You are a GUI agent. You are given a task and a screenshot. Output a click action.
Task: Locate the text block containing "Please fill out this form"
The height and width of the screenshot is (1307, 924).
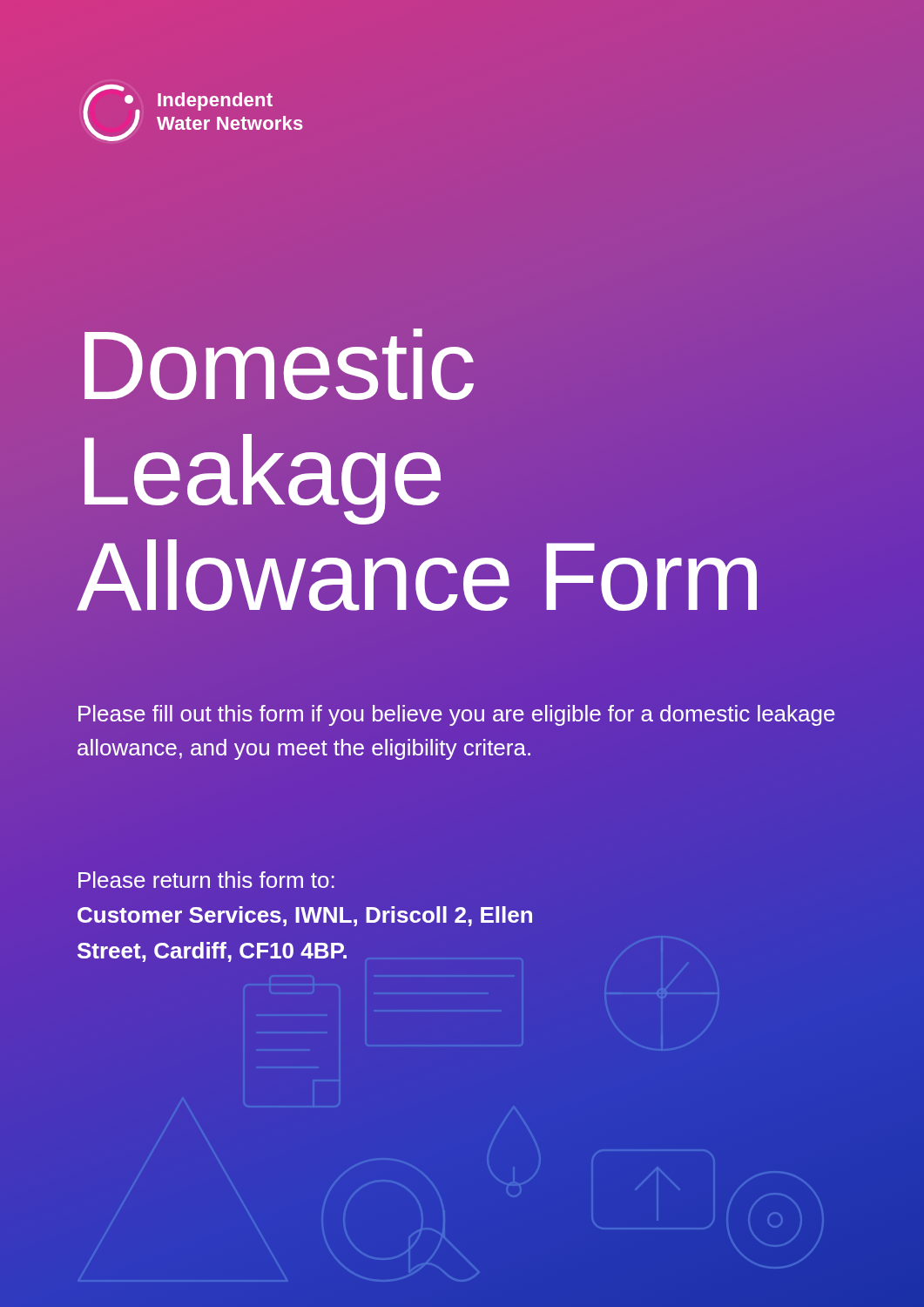click(x=456, y=731)
